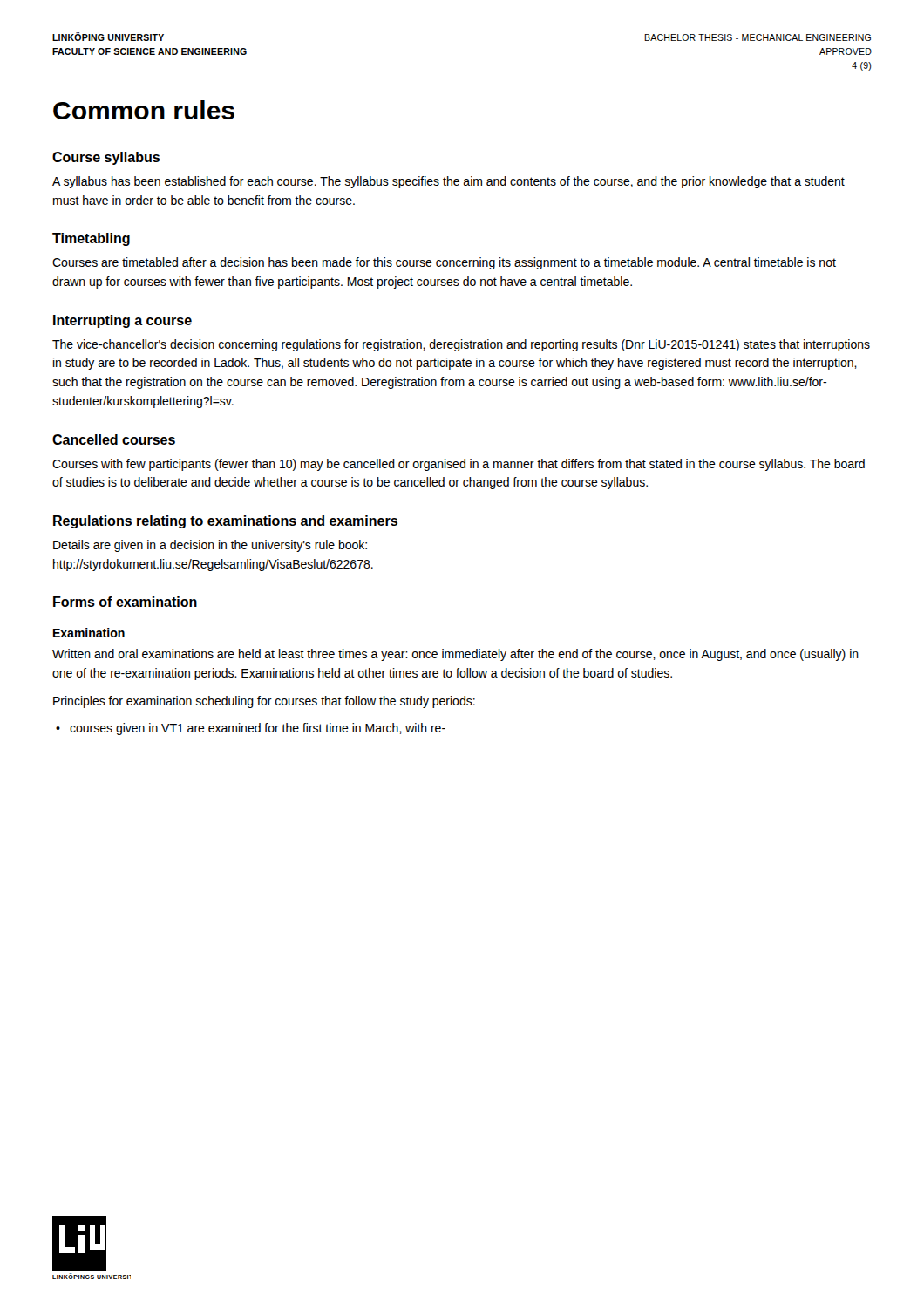Point to the block starting "Forms of examination"

[125, 602]
